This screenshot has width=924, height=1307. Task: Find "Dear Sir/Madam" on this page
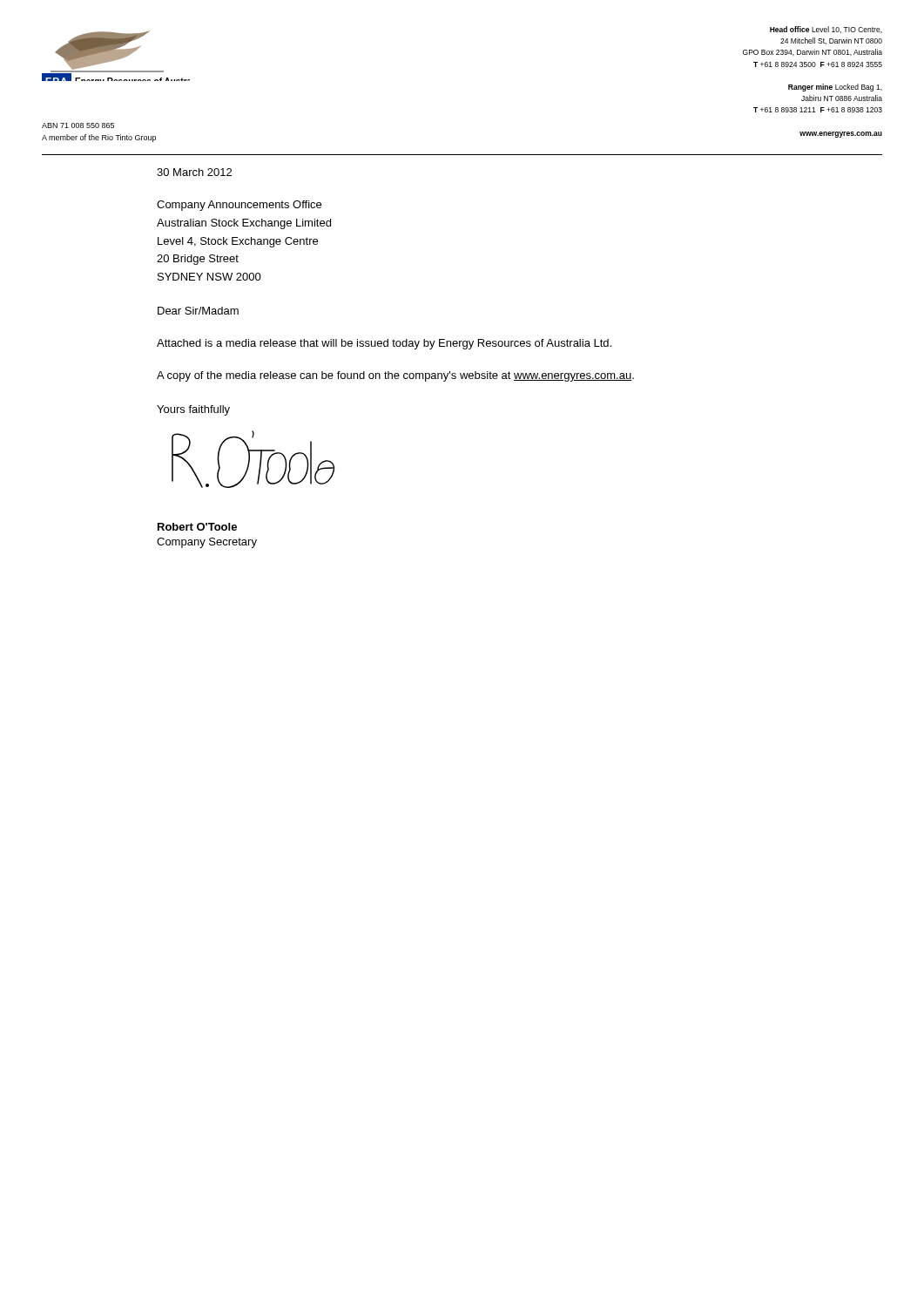point(198,311)
